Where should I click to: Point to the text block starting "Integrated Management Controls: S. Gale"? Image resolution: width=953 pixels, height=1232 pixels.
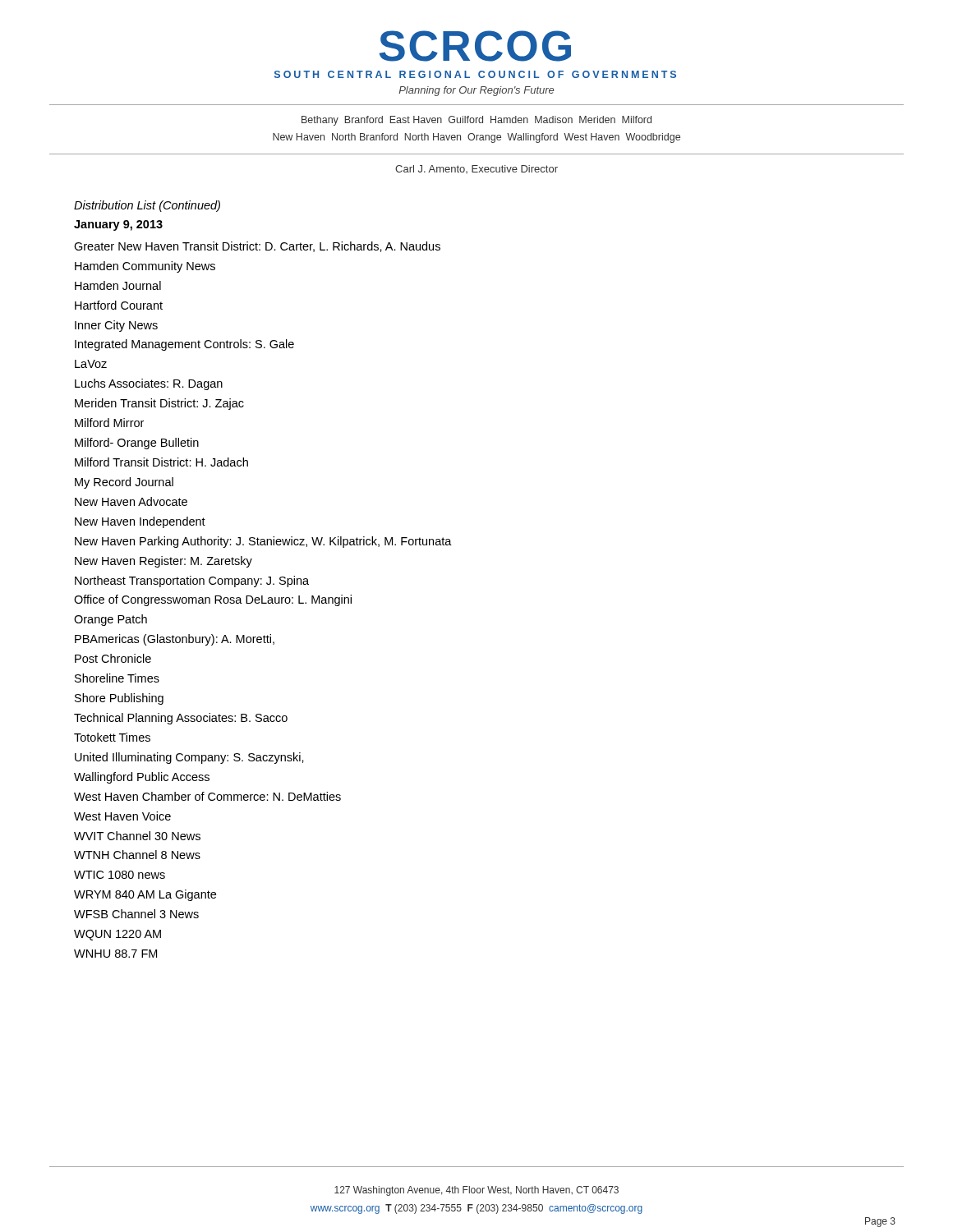click(184, 345)
